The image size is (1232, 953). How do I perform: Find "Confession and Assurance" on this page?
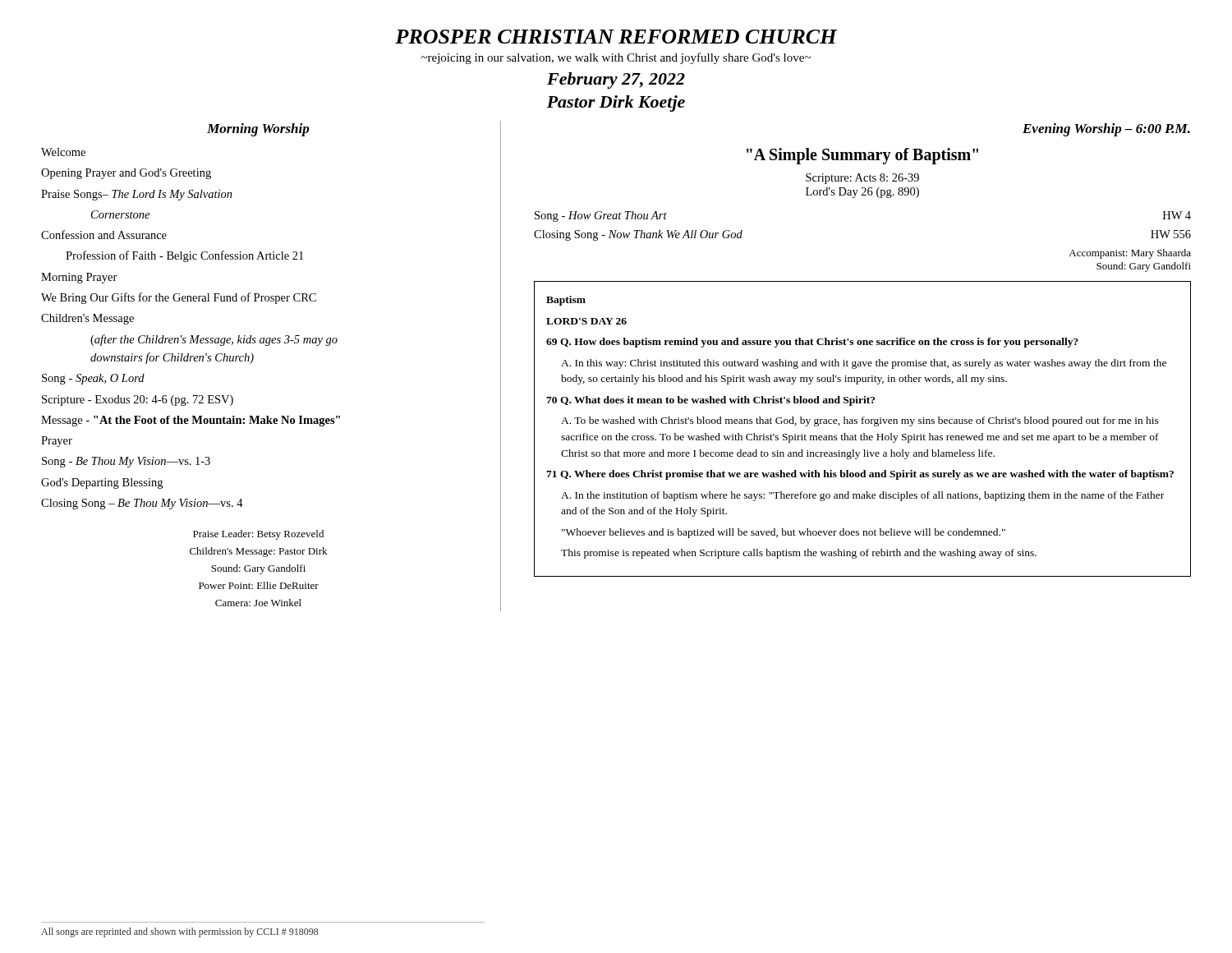coord(104,235)
